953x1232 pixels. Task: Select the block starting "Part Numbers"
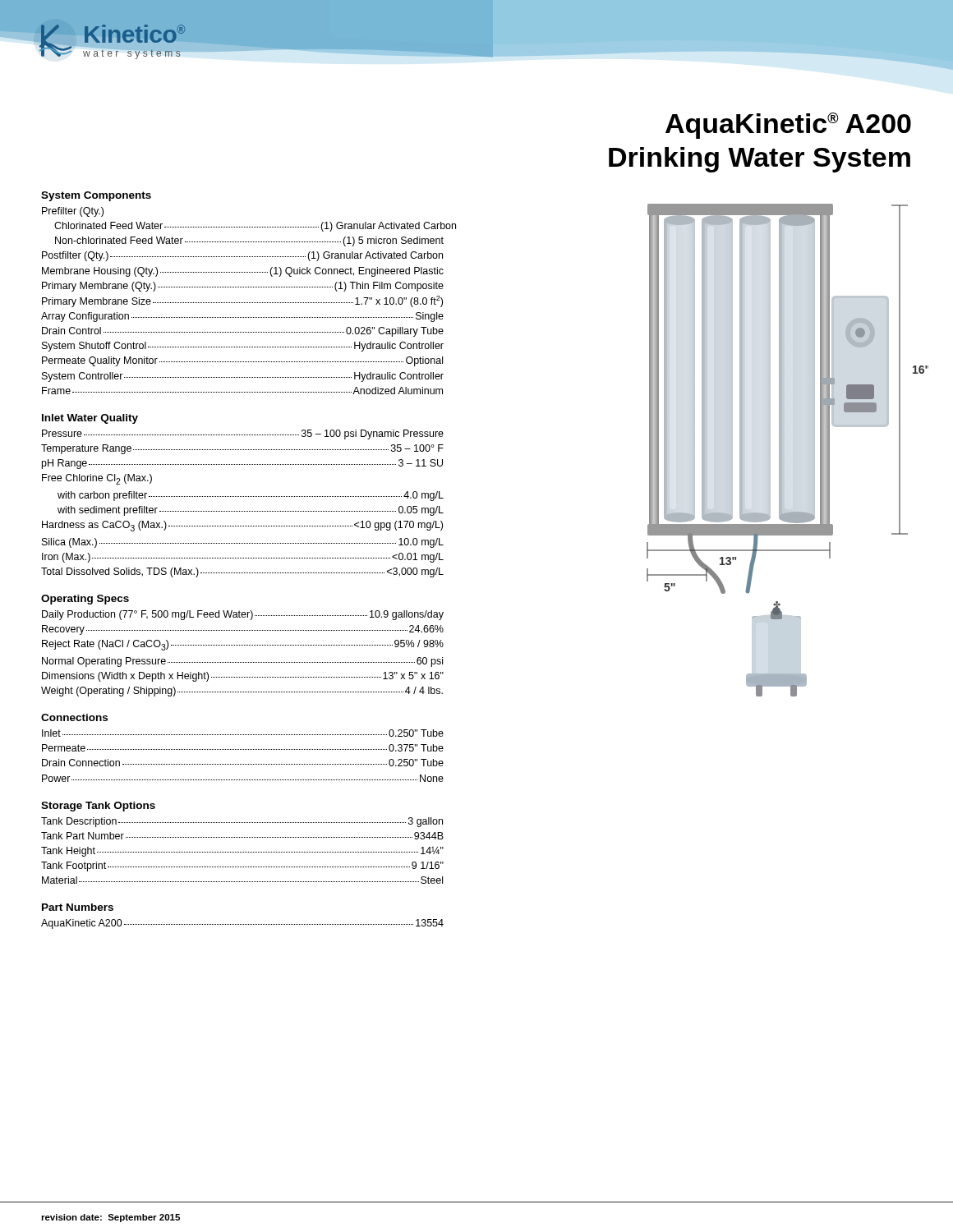pos(77,907)
